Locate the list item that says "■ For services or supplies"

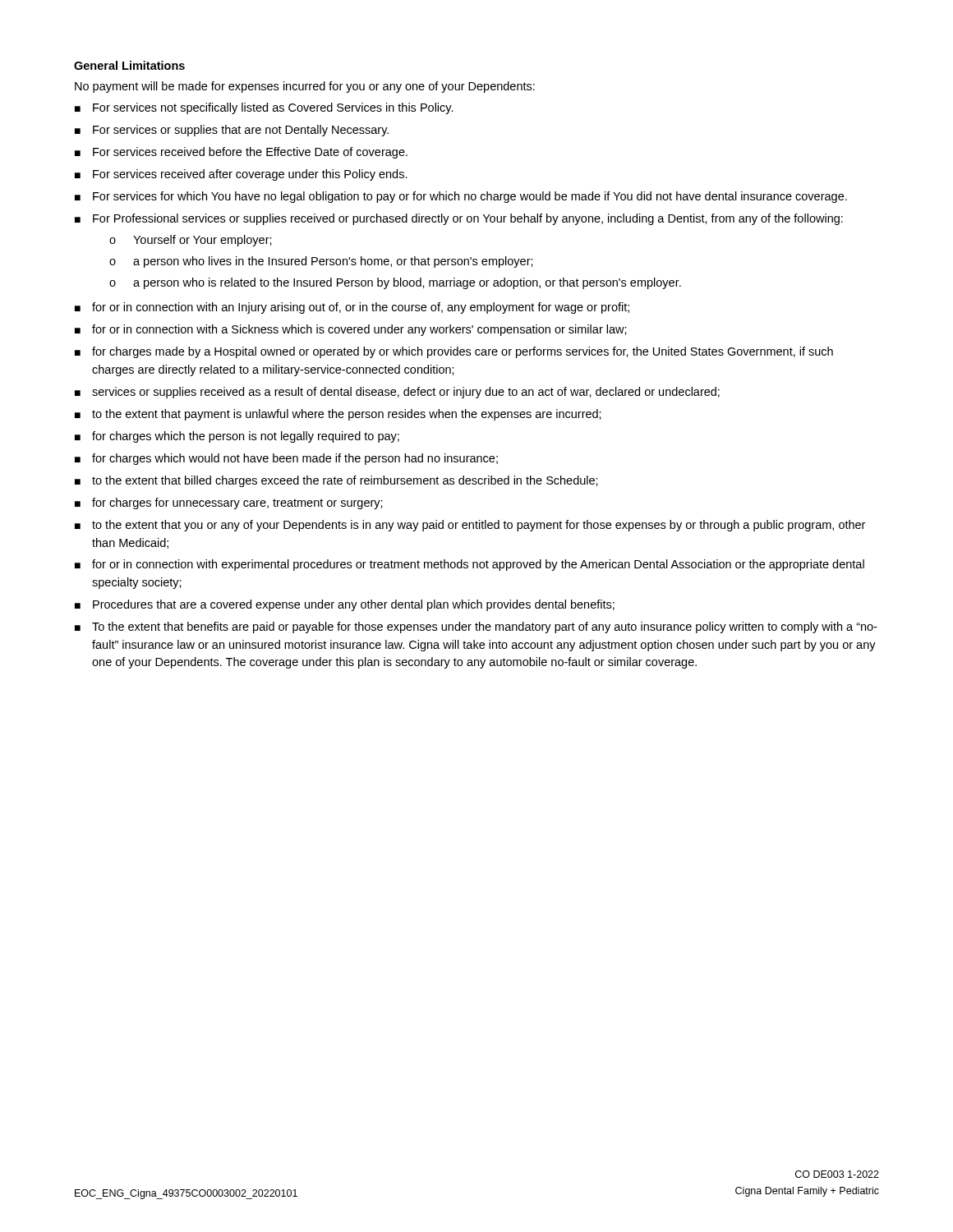click(x=232, y=131)
